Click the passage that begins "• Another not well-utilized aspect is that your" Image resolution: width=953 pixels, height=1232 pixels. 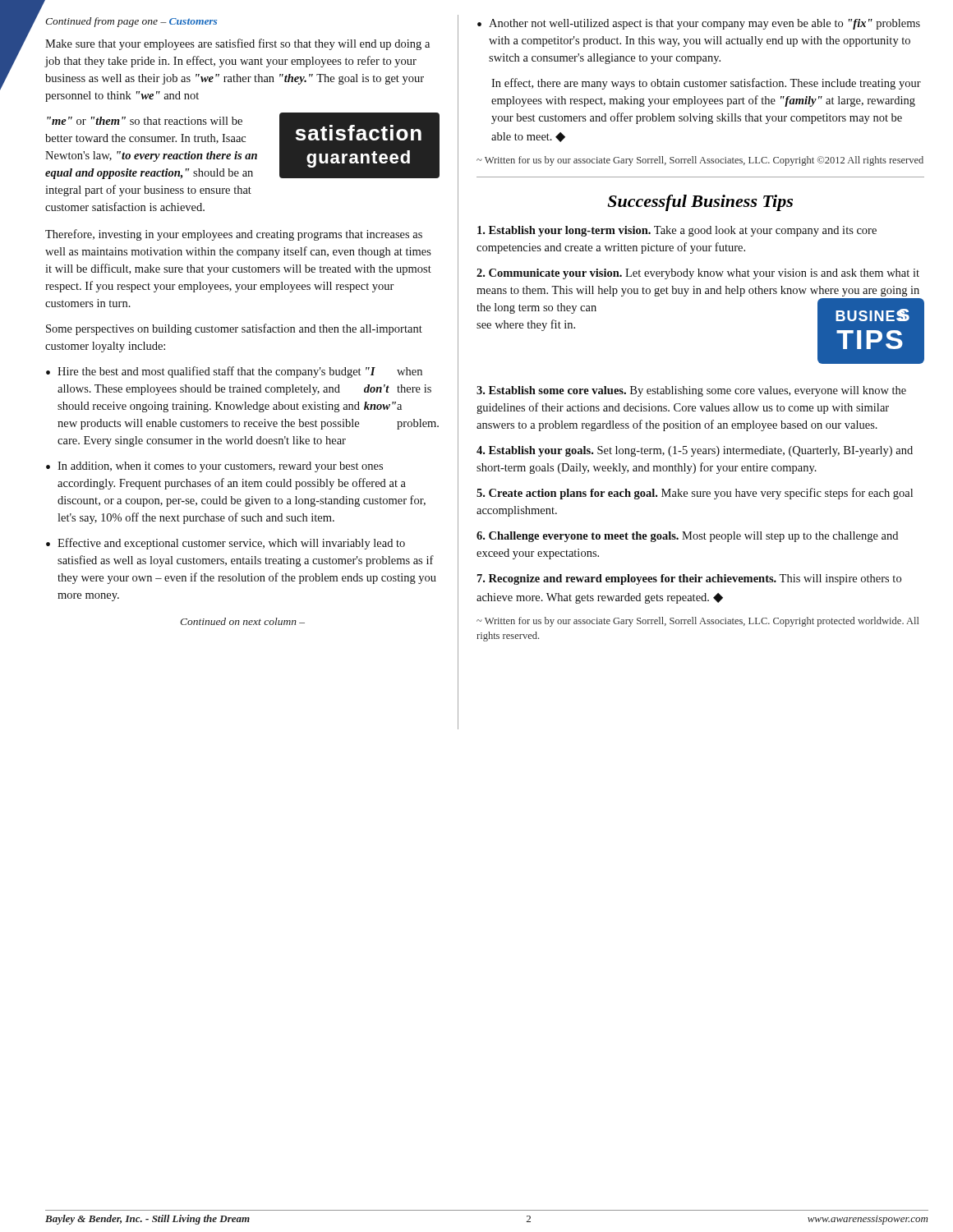click(700, 41)
